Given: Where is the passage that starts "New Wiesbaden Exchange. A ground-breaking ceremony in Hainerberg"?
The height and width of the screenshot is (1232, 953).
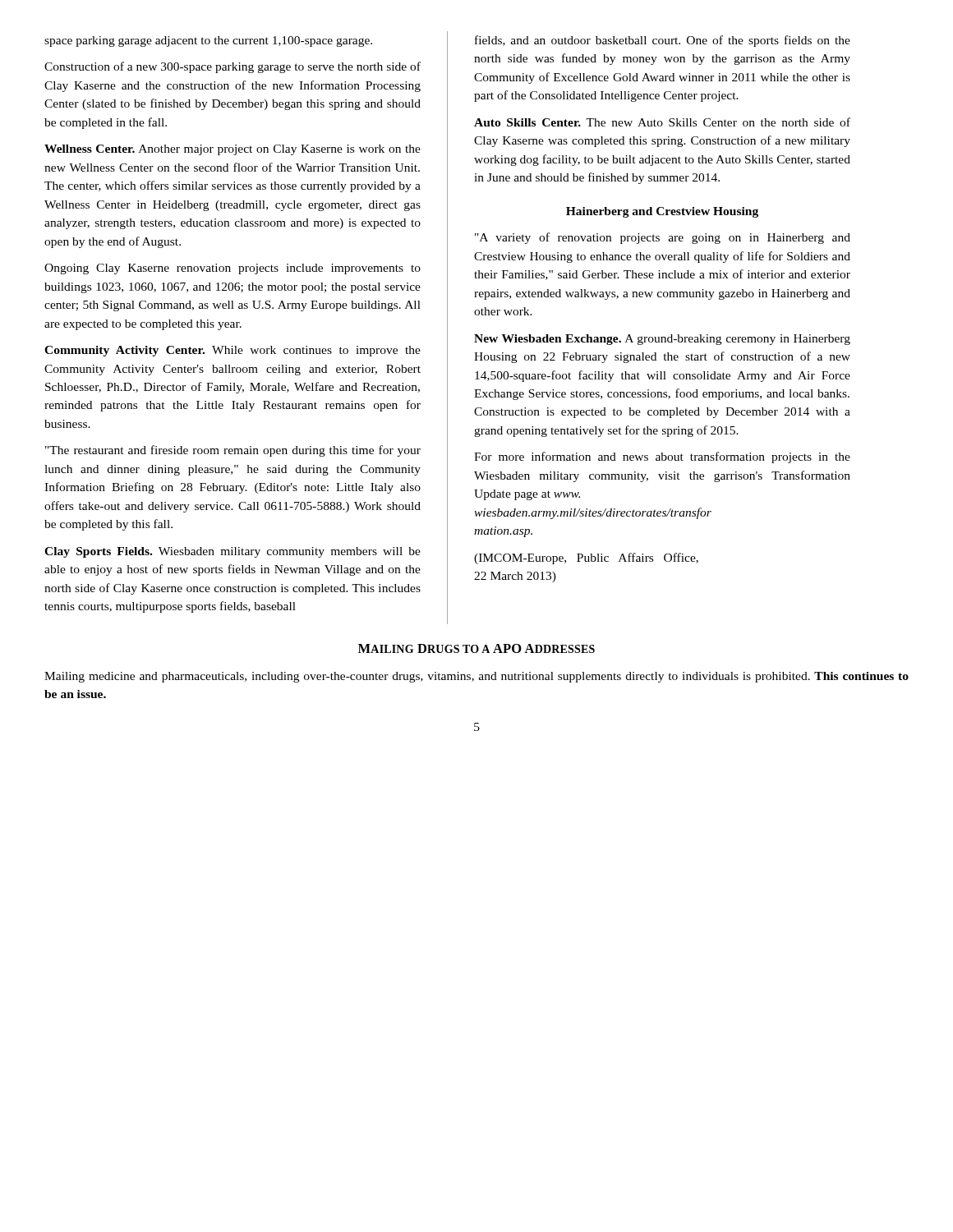Looking at the screenshot, I should [x=662, y=384].
